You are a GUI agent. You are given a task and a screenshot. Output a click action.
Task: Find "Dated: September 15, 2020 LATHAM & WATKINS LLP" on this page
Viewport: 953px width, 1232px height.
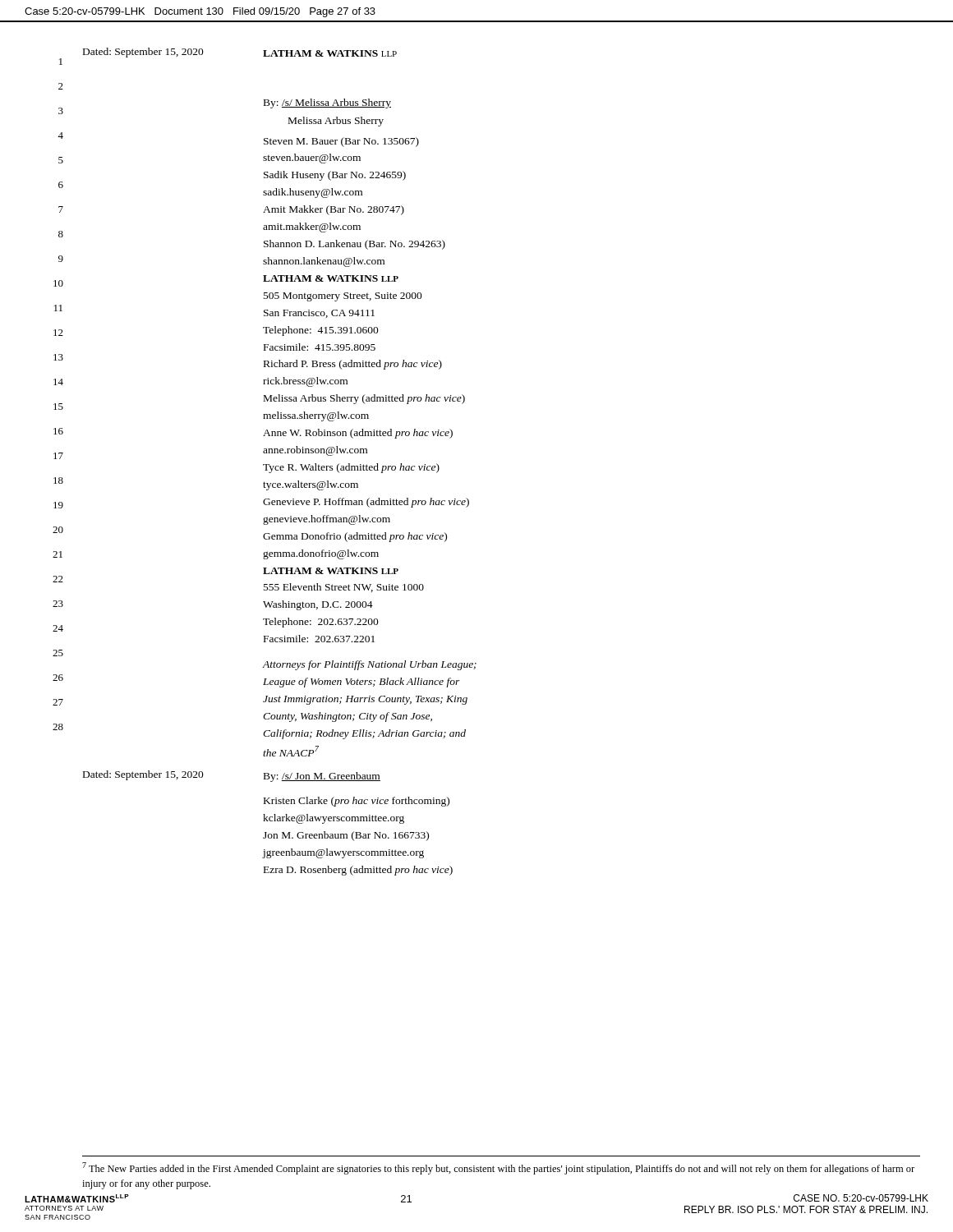143,52
